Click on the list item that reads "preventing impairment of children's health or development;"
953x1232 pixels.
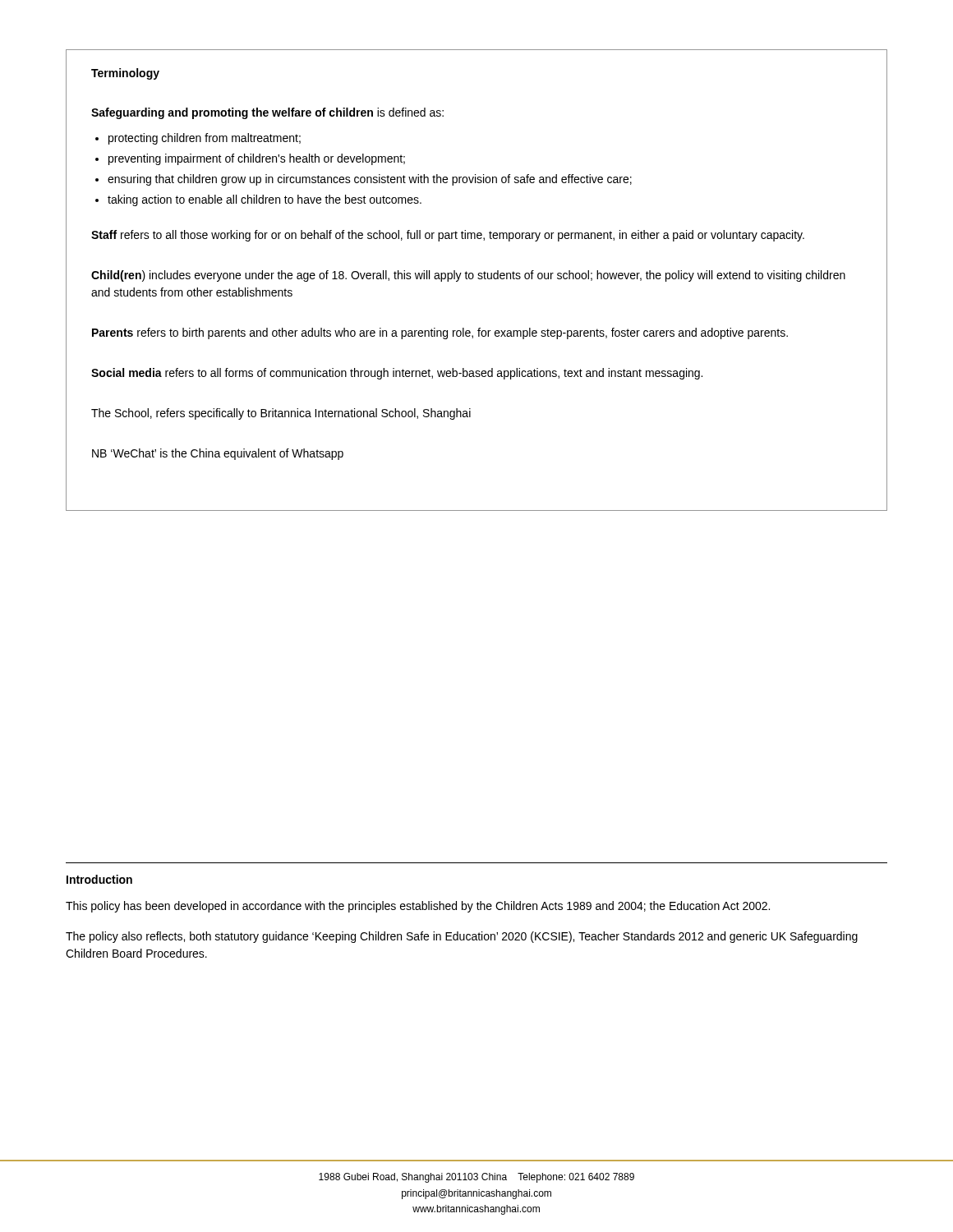(x=257, y=158)
